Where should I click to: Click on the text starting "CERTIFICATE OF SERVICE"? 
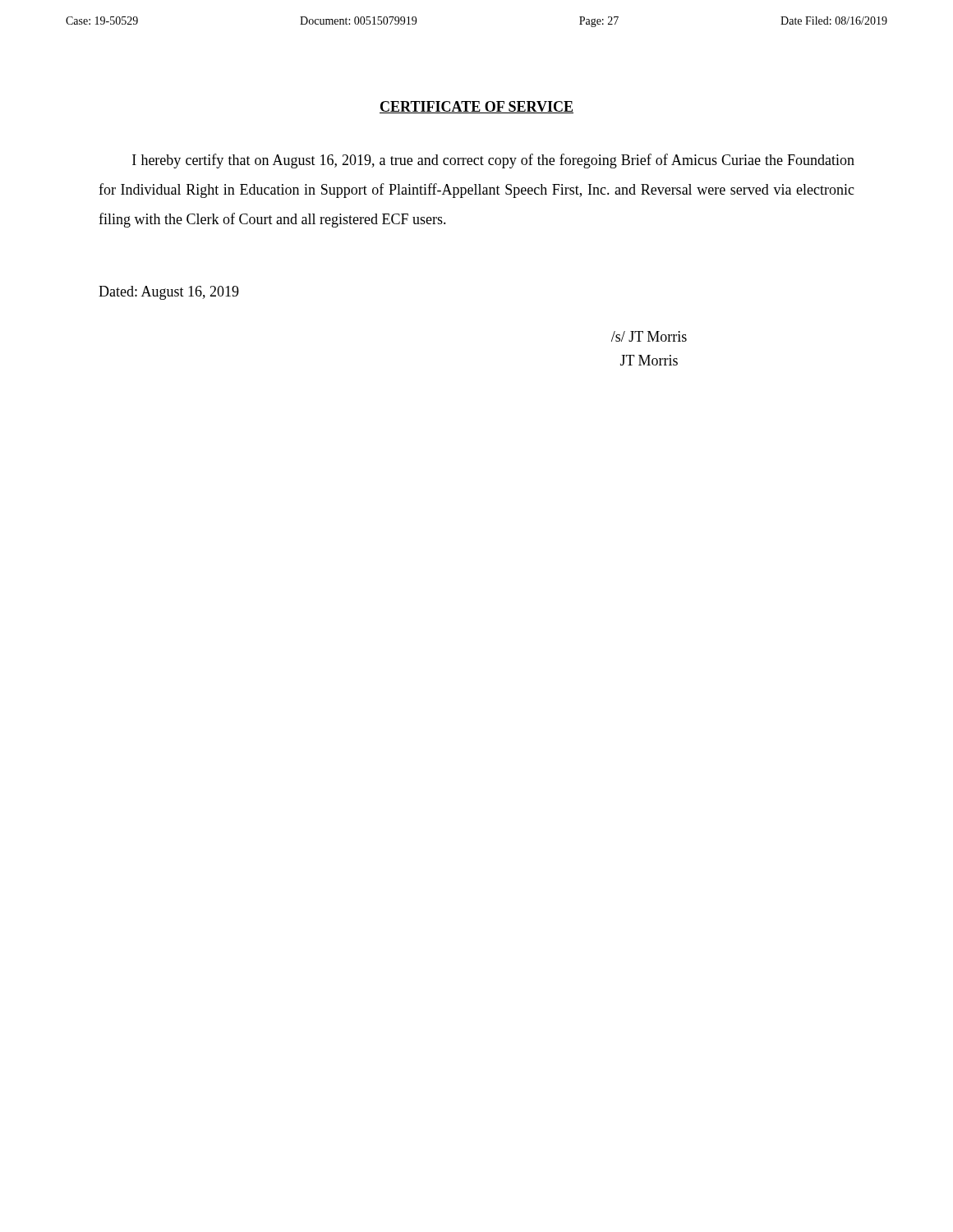pos(476,107)
